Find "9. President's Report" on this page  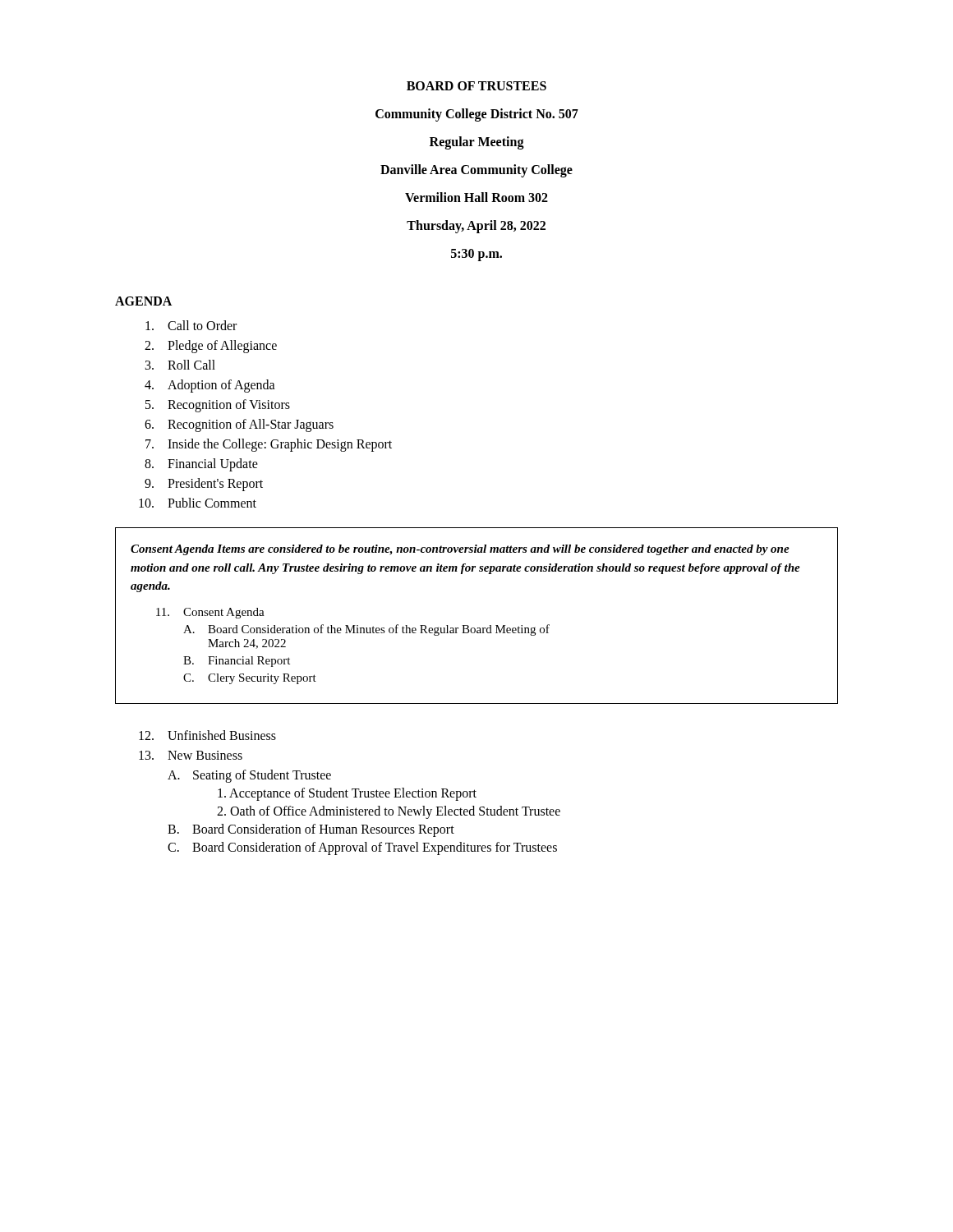[204, 485]
